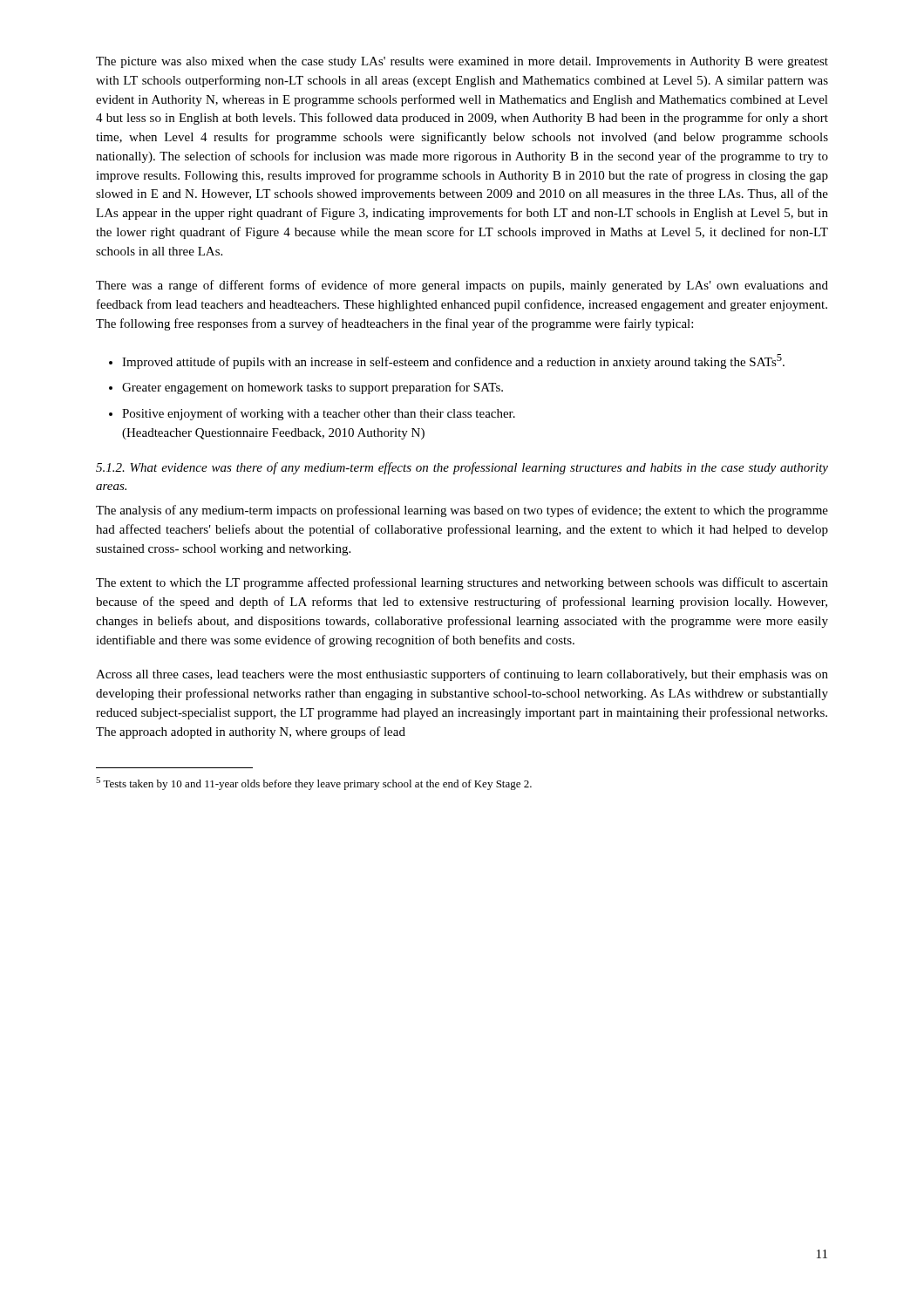Point to the text block starting "Improved attitude of"

click(x=454, y=360)
